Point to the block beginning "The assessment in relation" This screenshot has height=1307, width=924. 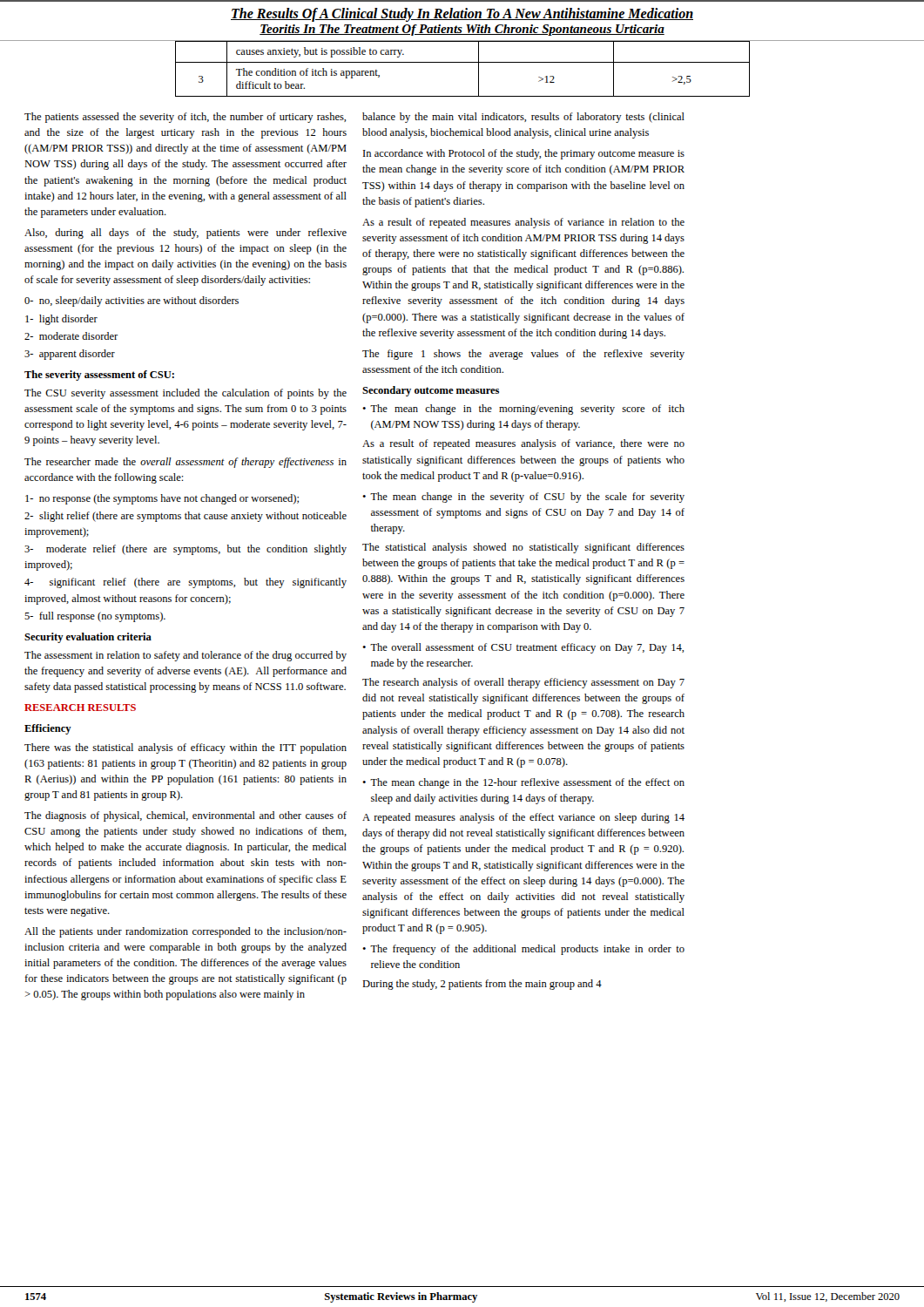[185, 671]
